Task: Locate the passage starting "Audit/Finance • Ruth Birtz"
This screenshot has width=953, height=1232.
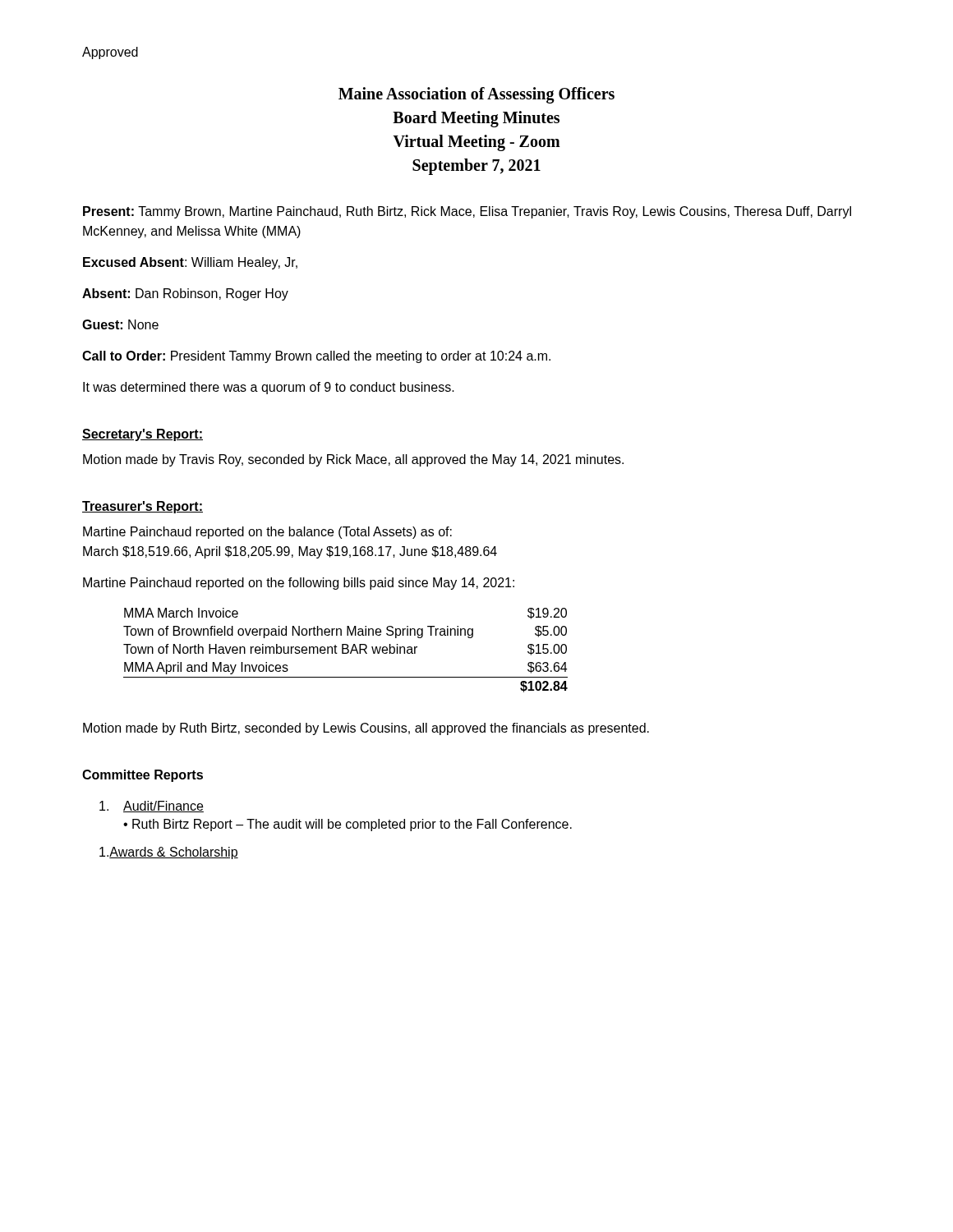Action: click(x=485, y=816)
